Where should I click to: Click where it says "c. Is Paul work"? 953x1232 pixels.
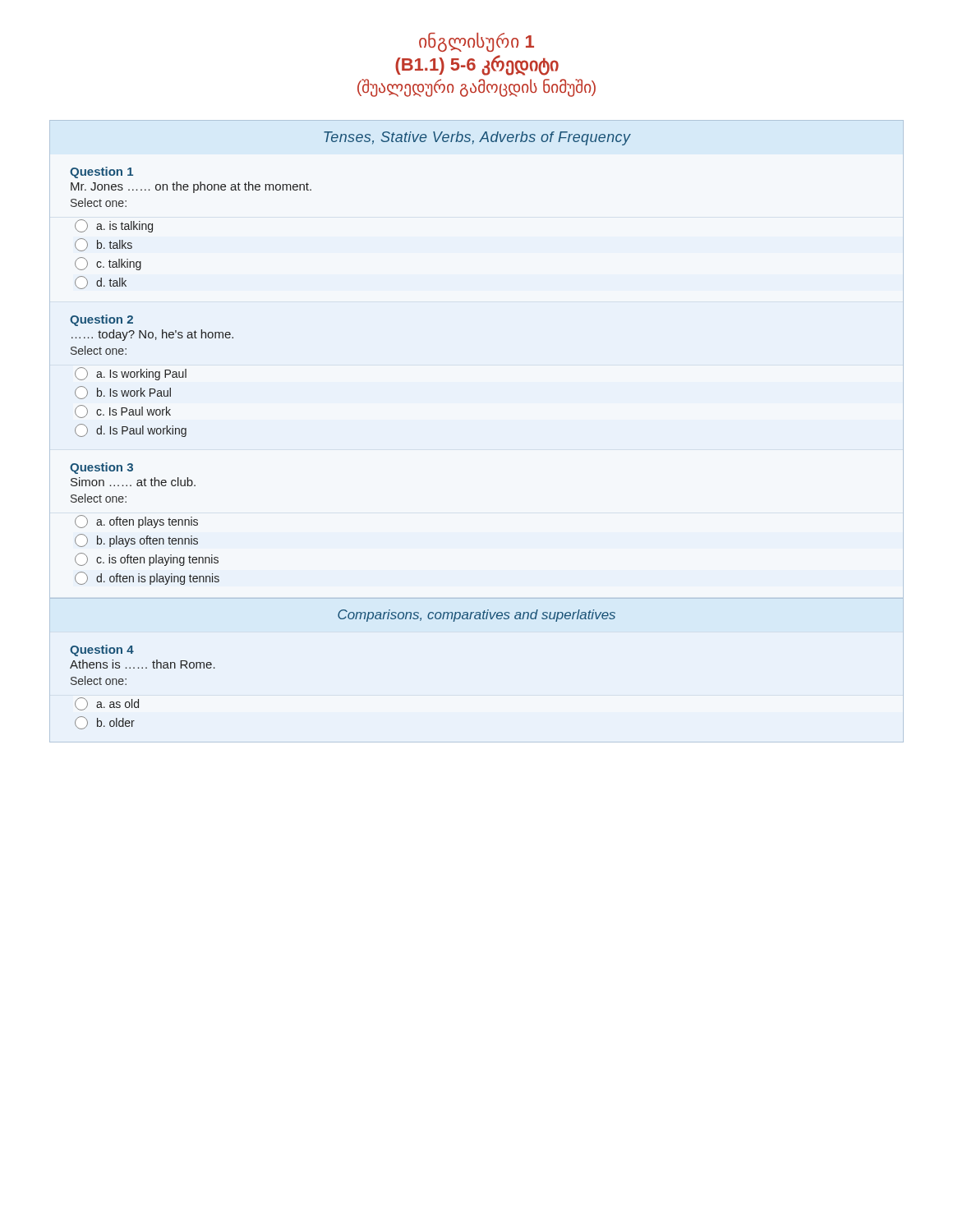coord(123,411)
